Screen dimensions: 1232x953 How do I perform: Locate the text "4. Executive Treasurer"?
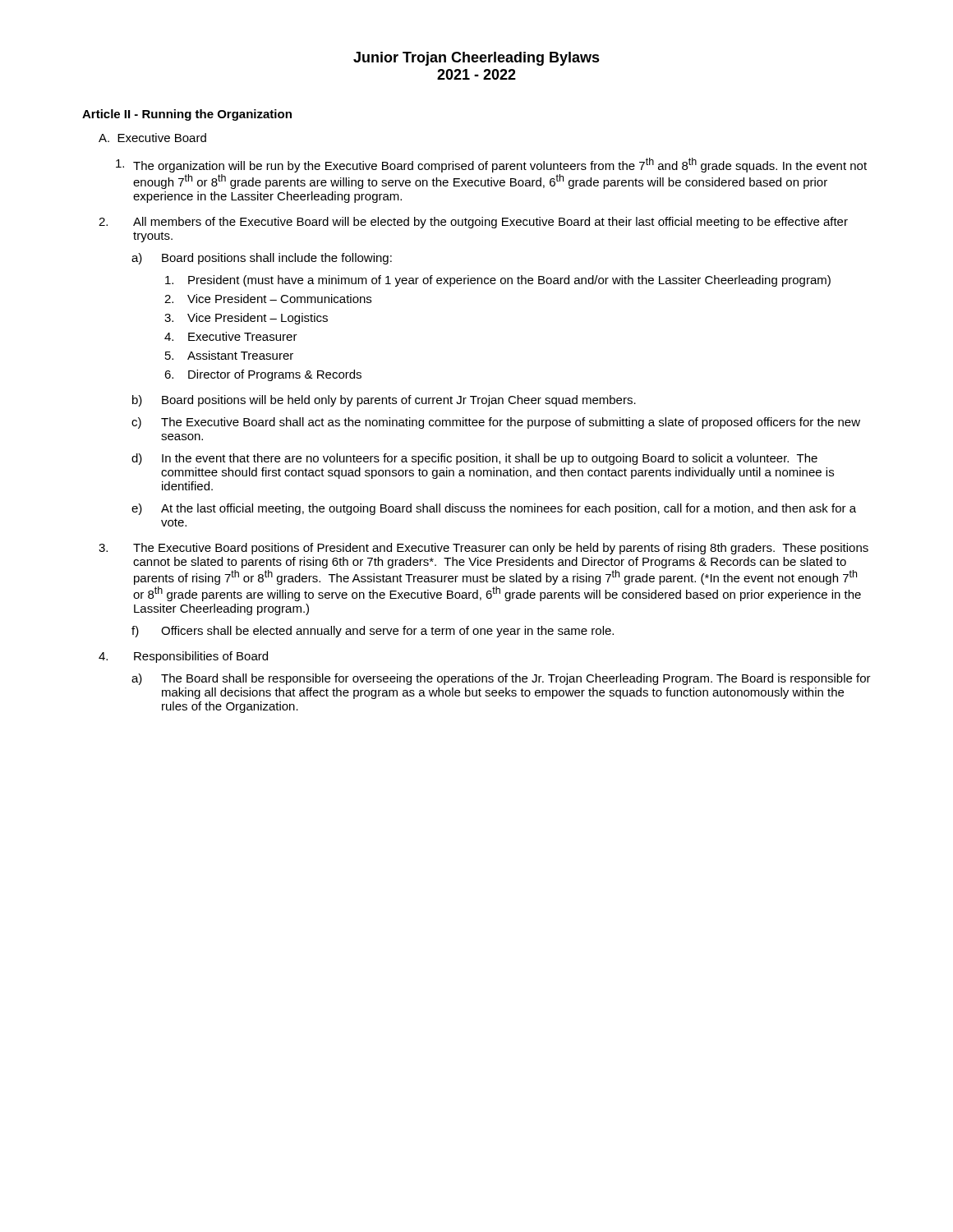[231, 336]
